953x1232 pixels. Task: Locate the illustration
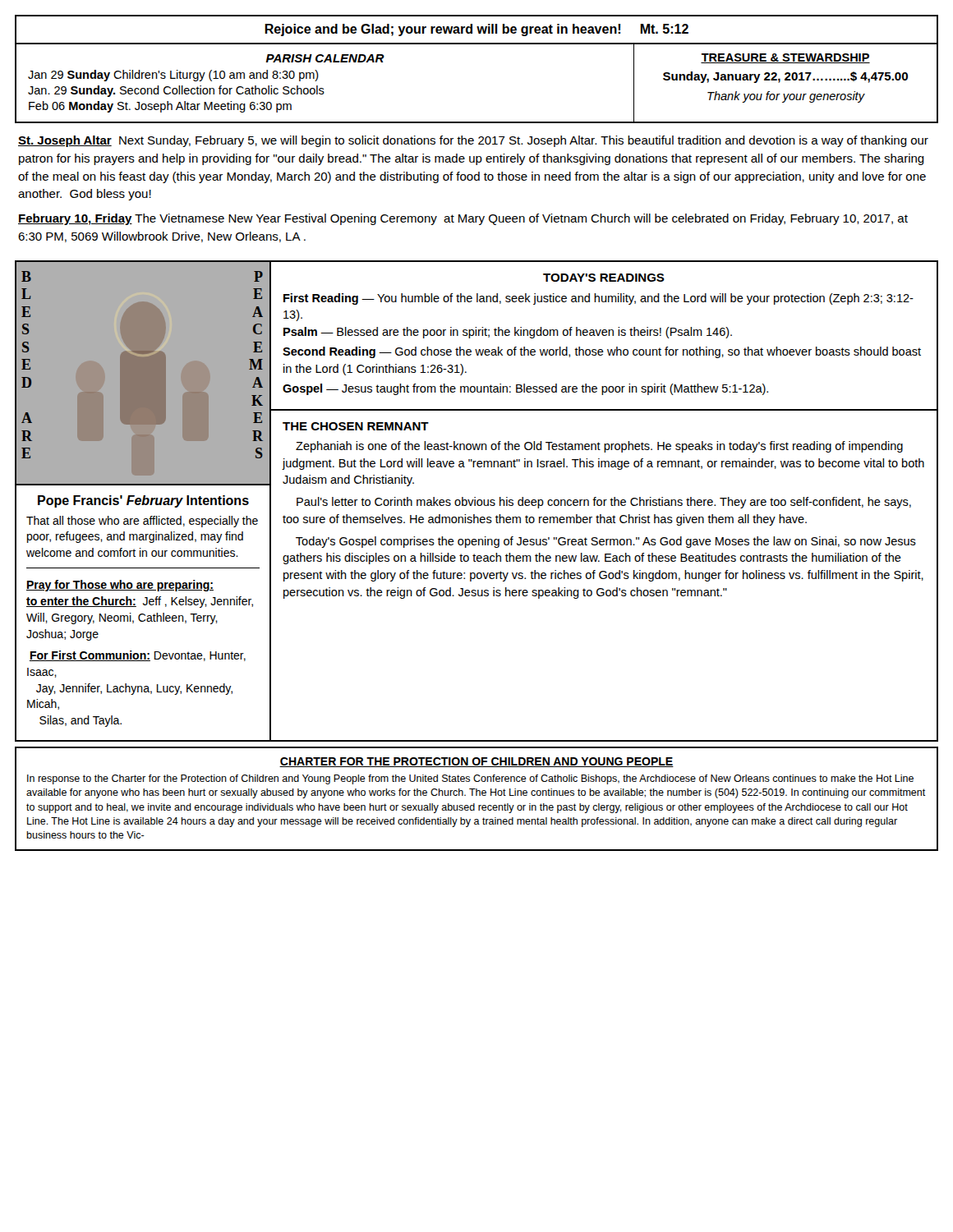click(x=143, y=372)
